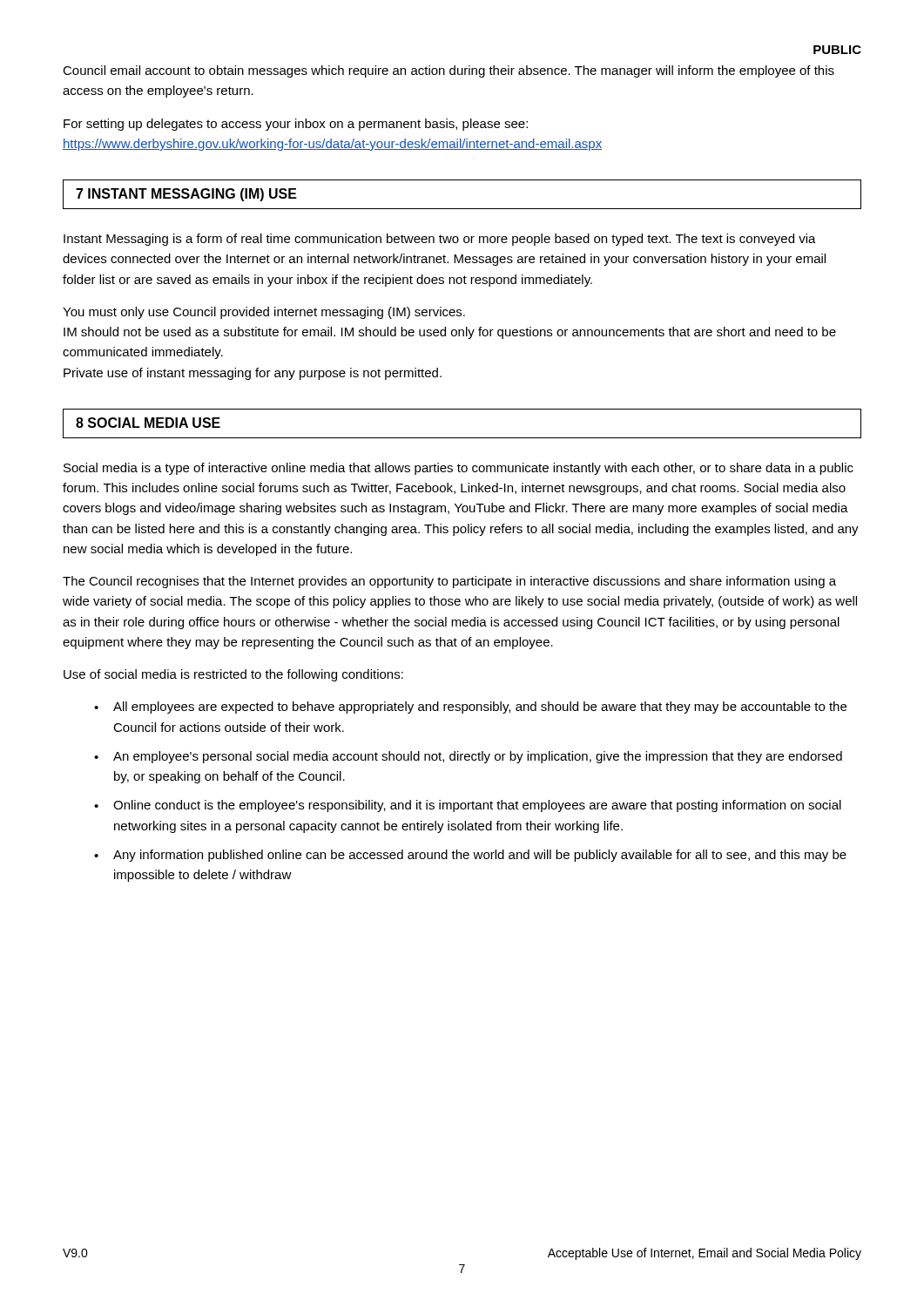Find the block on this page that starts "The Council recognises"
924x1307 pixels.
(x=460, y=611)
